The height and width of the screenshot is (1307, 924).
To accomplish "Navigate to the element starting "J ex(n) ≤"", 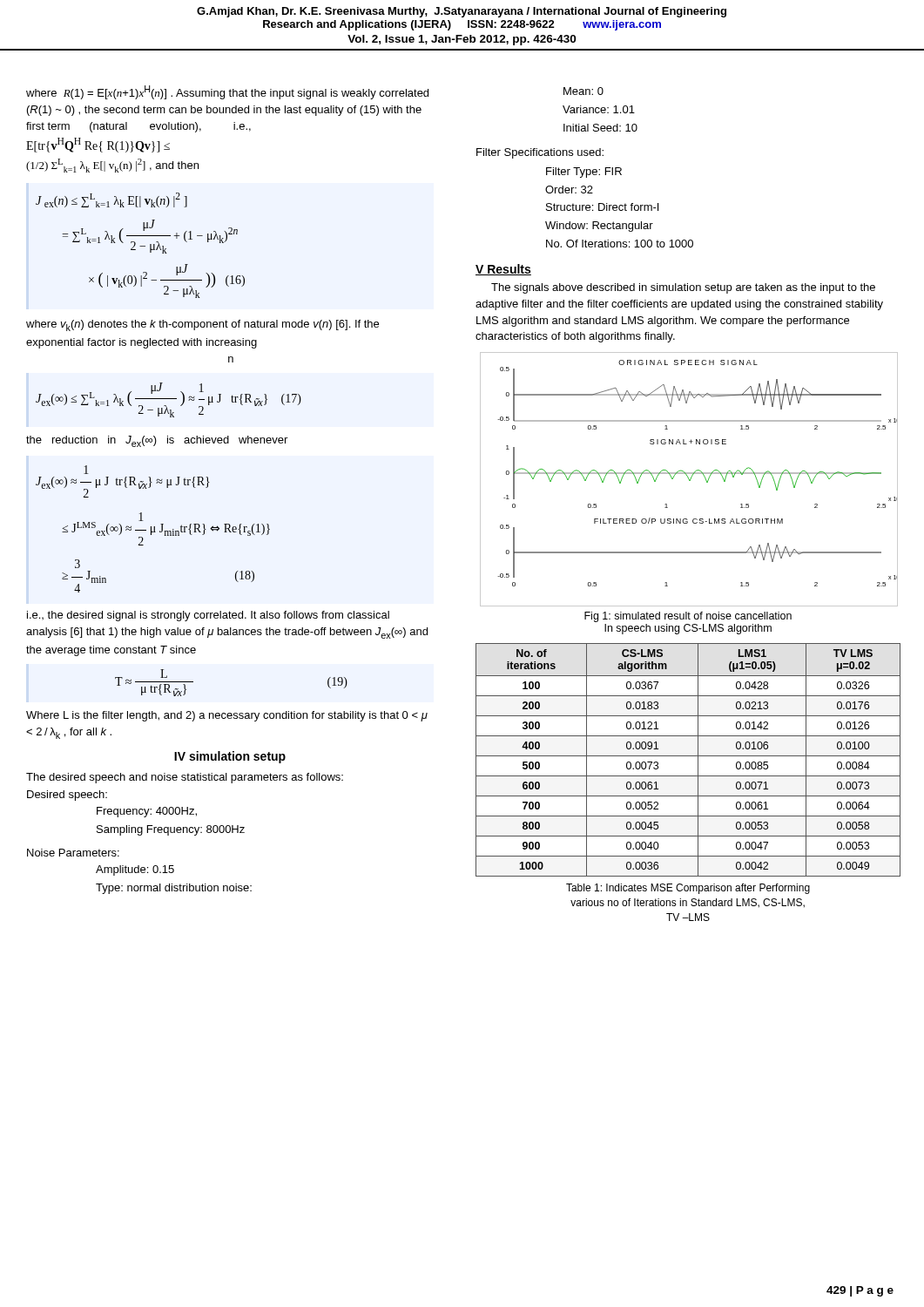I will [x=231, y=246].
